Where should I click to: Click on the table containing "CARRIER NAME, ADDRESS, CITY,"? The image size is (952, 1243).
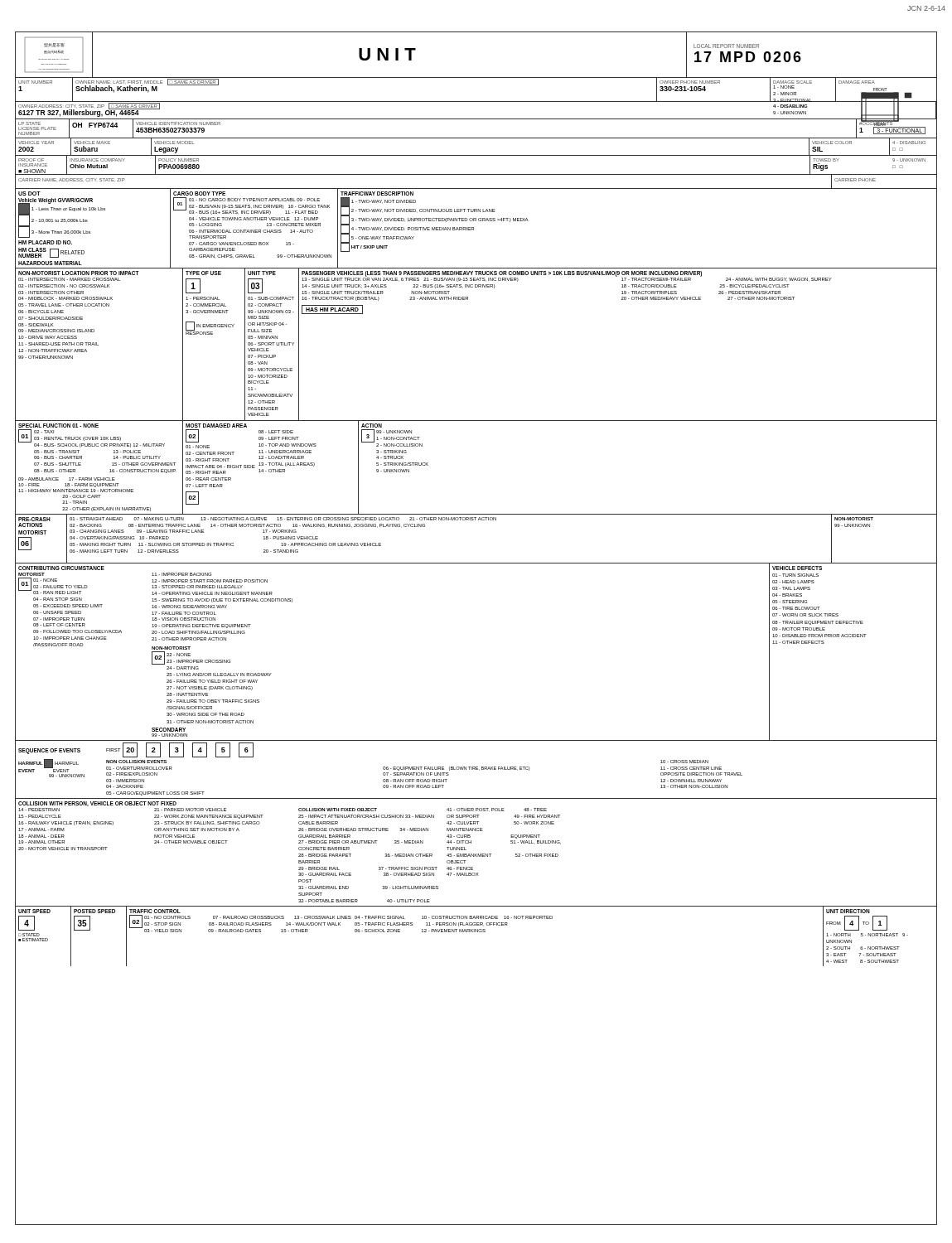pos(476,182)
